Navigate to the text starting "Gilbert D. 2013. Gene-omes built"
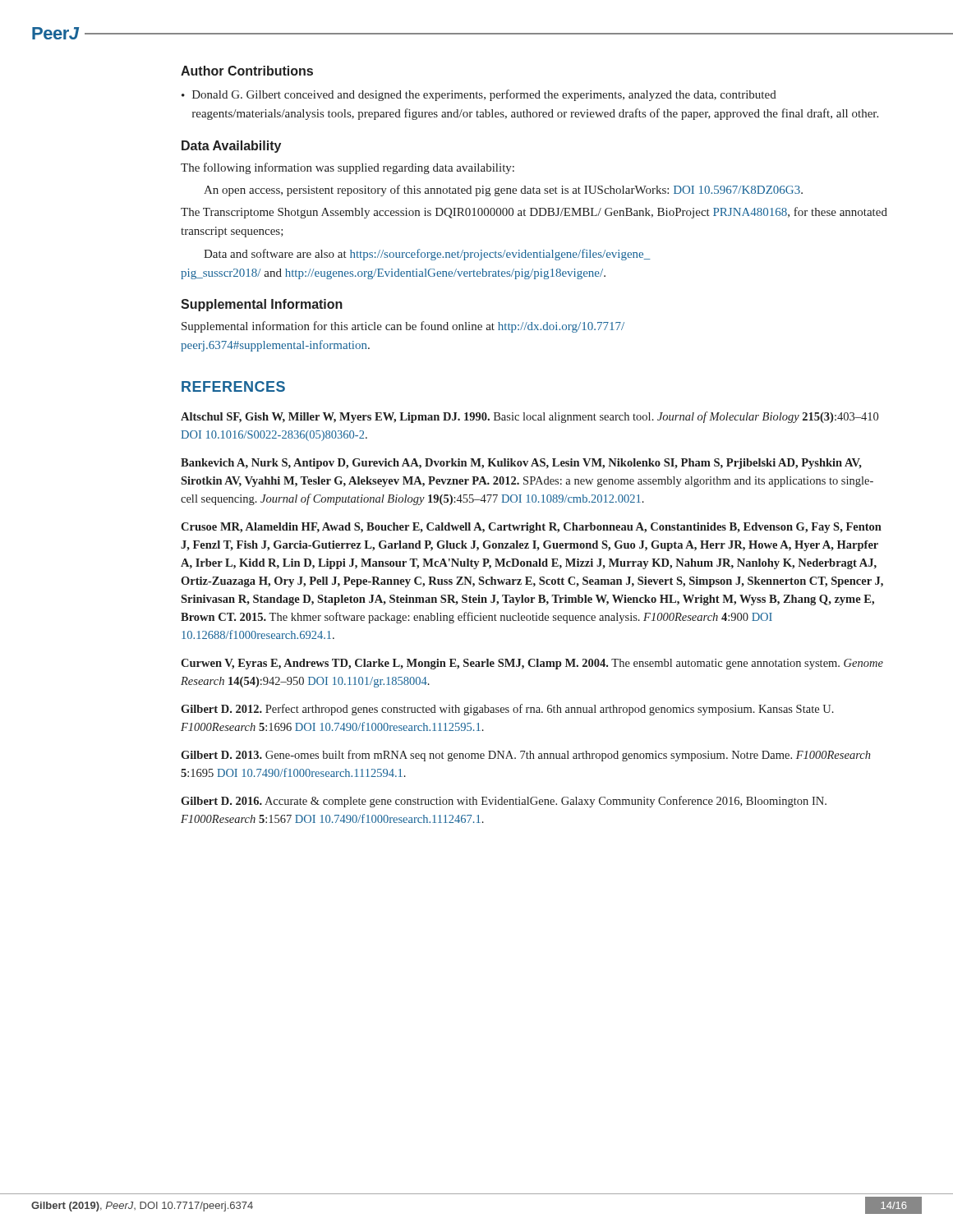Viewport: 953px width, 1232px height. coord(526,764)
